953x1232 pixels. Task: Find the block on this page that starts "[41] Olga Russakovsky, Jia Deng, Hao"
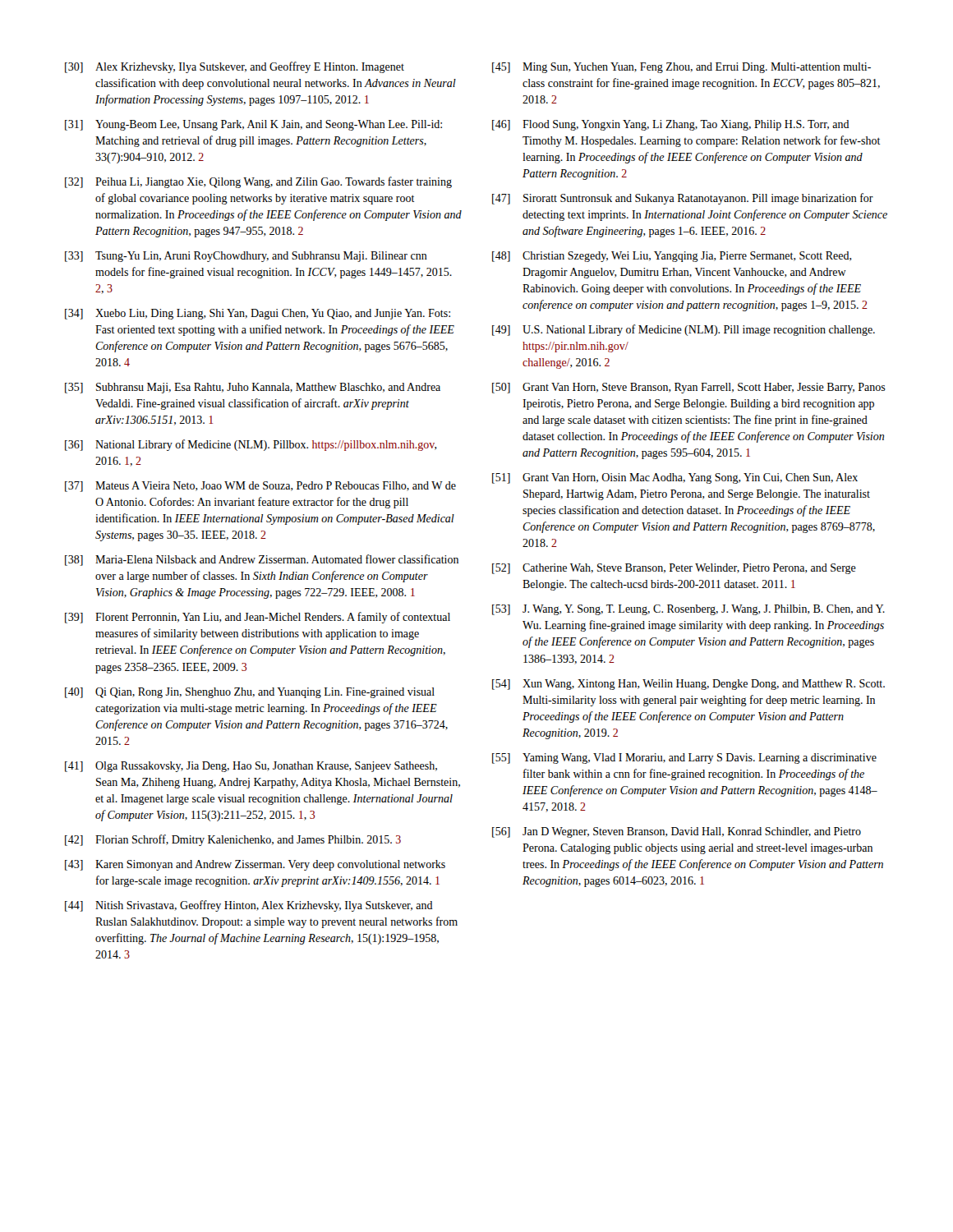click(x=263, y=791)
